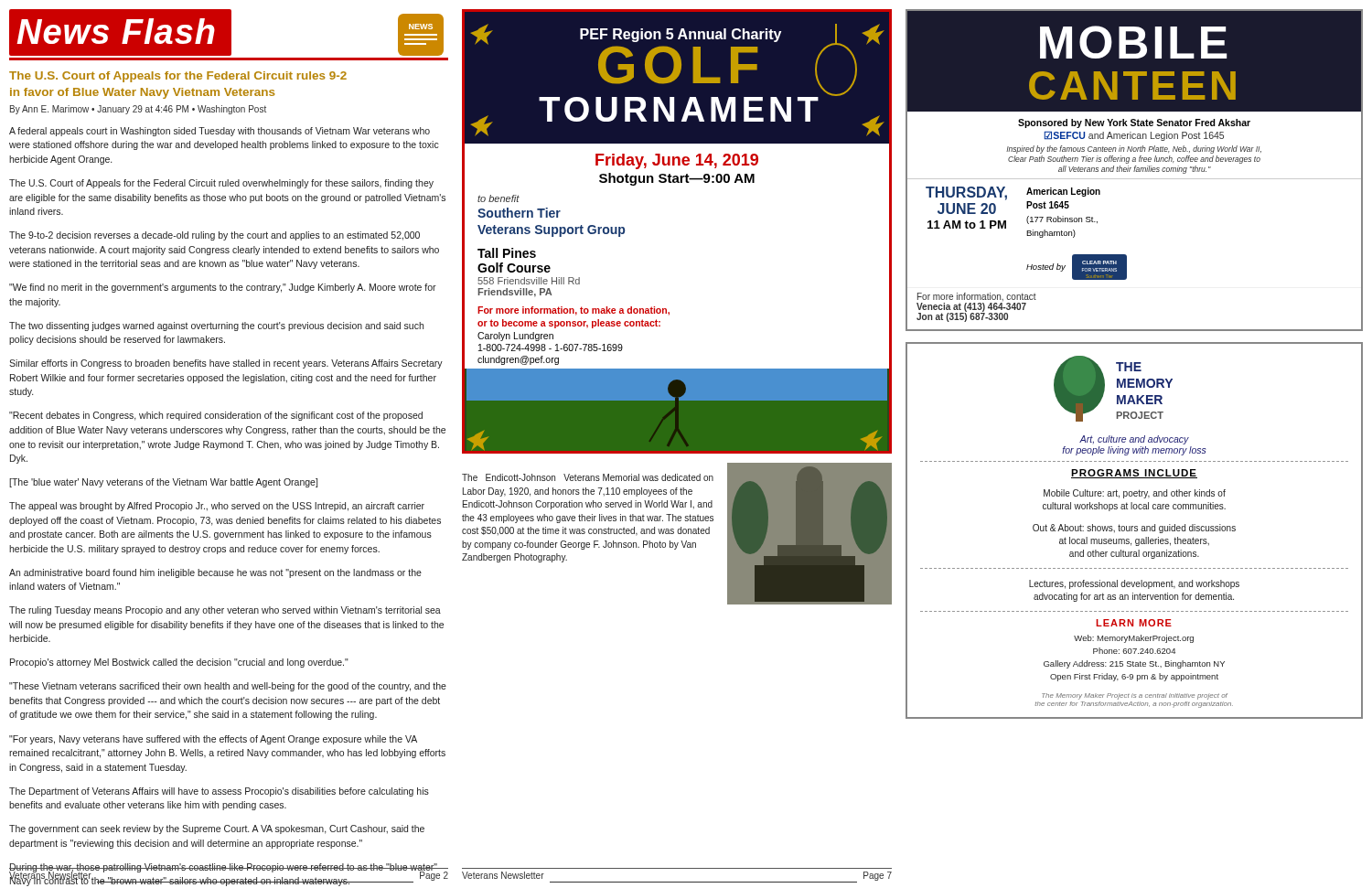The image size is (1372, 888).
Task: Click on the text block that reads "The Department of Veterans Affairs will have"
Action: tap(229, 798)
